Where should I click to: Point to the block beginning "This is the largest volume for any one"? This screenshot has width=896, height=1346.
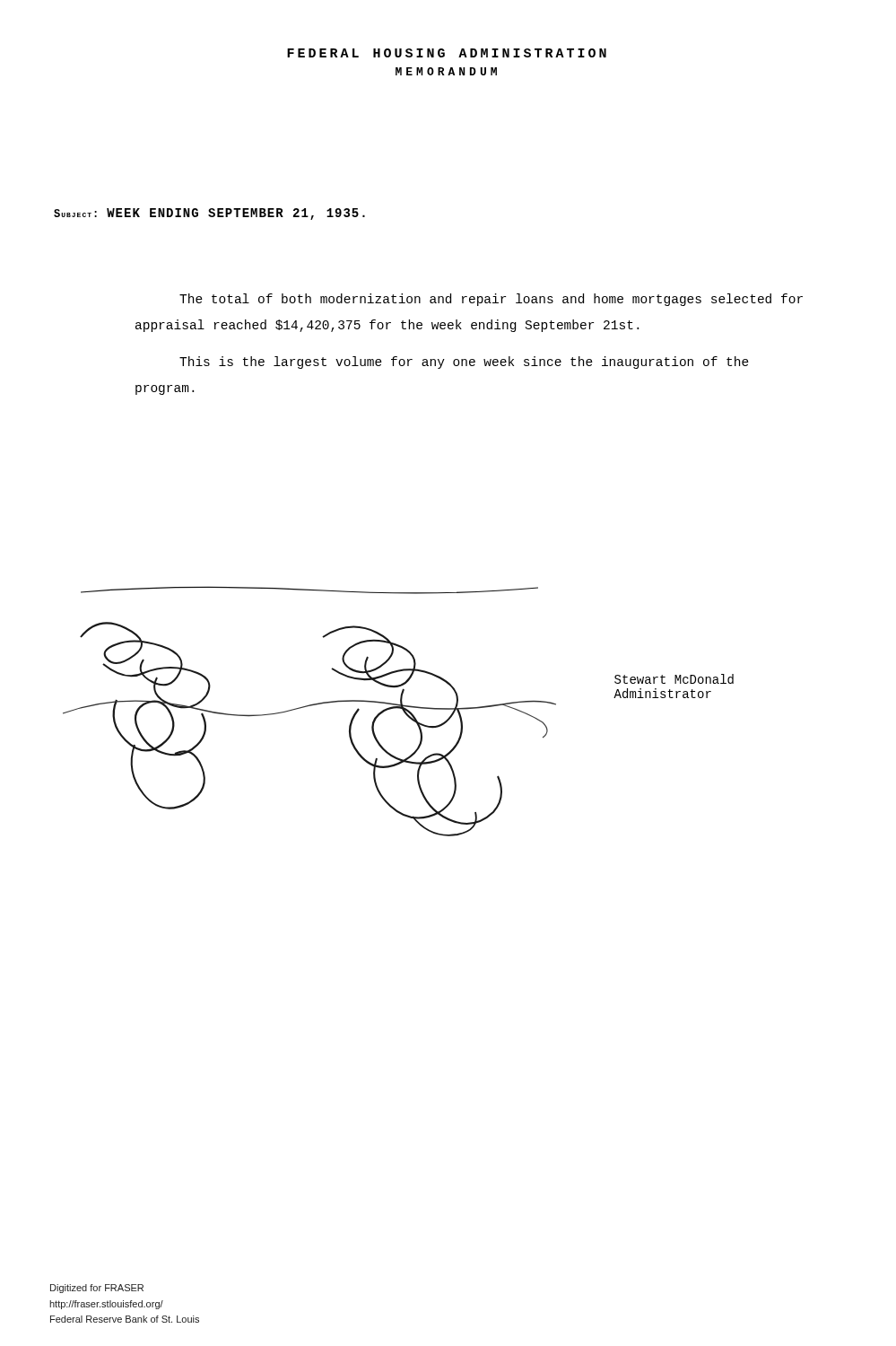click(442, 376)
